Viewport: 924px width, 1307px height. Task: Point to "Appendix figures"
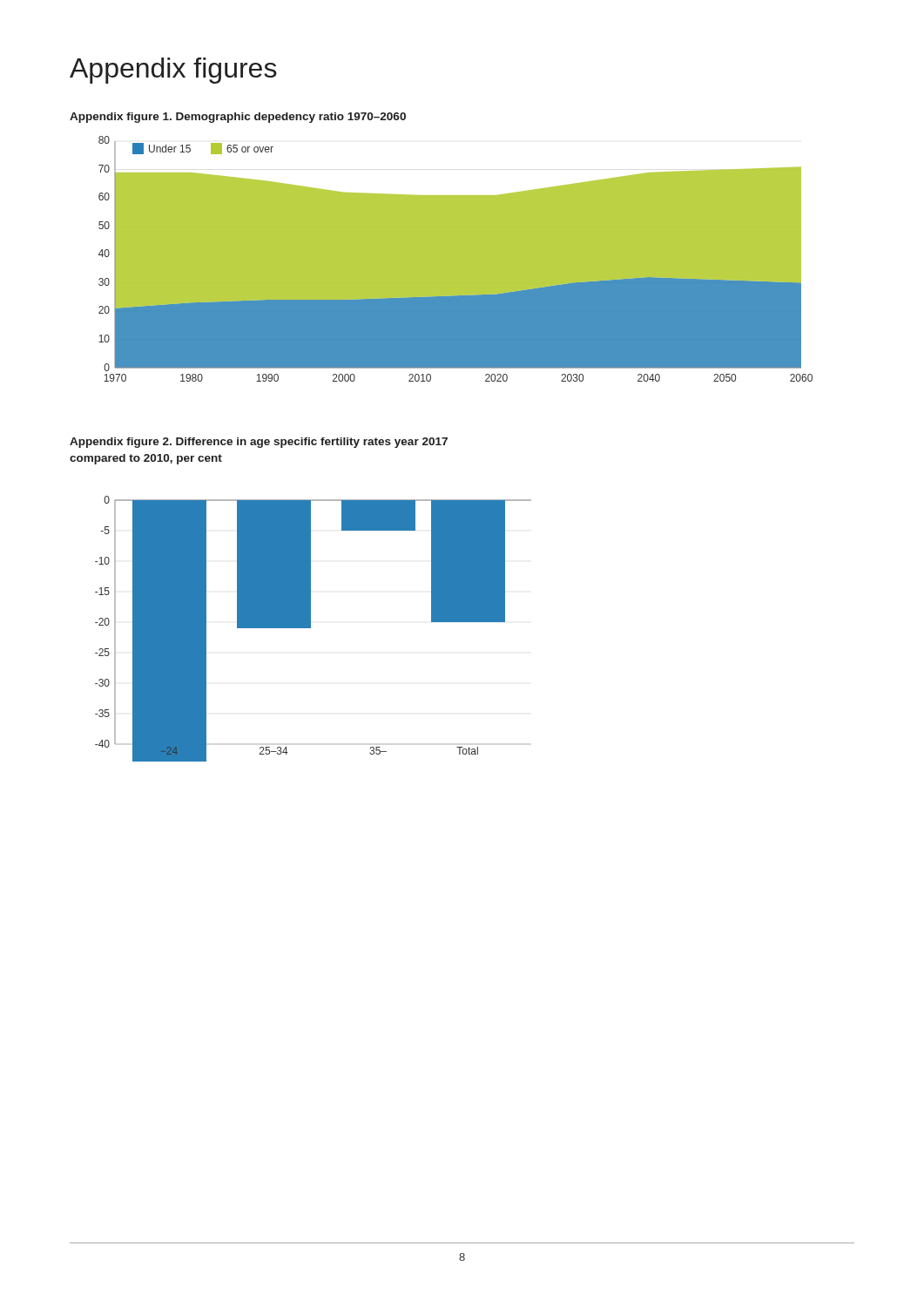173,71
